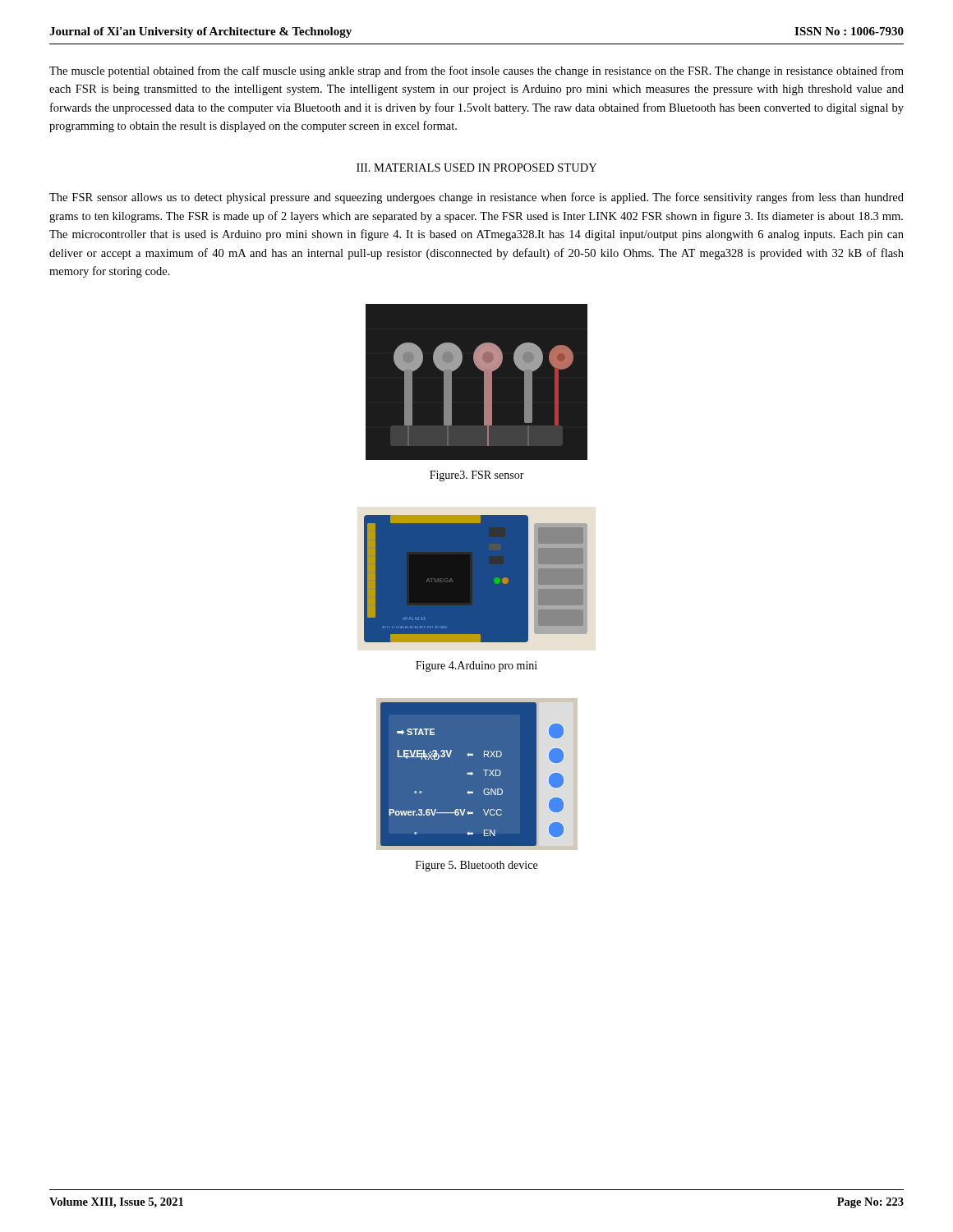Locate the section header that reads "III. MATERIALS USED IN PROPOSED STUDY"
953x1232 pixels.
(x=476, y=167)
